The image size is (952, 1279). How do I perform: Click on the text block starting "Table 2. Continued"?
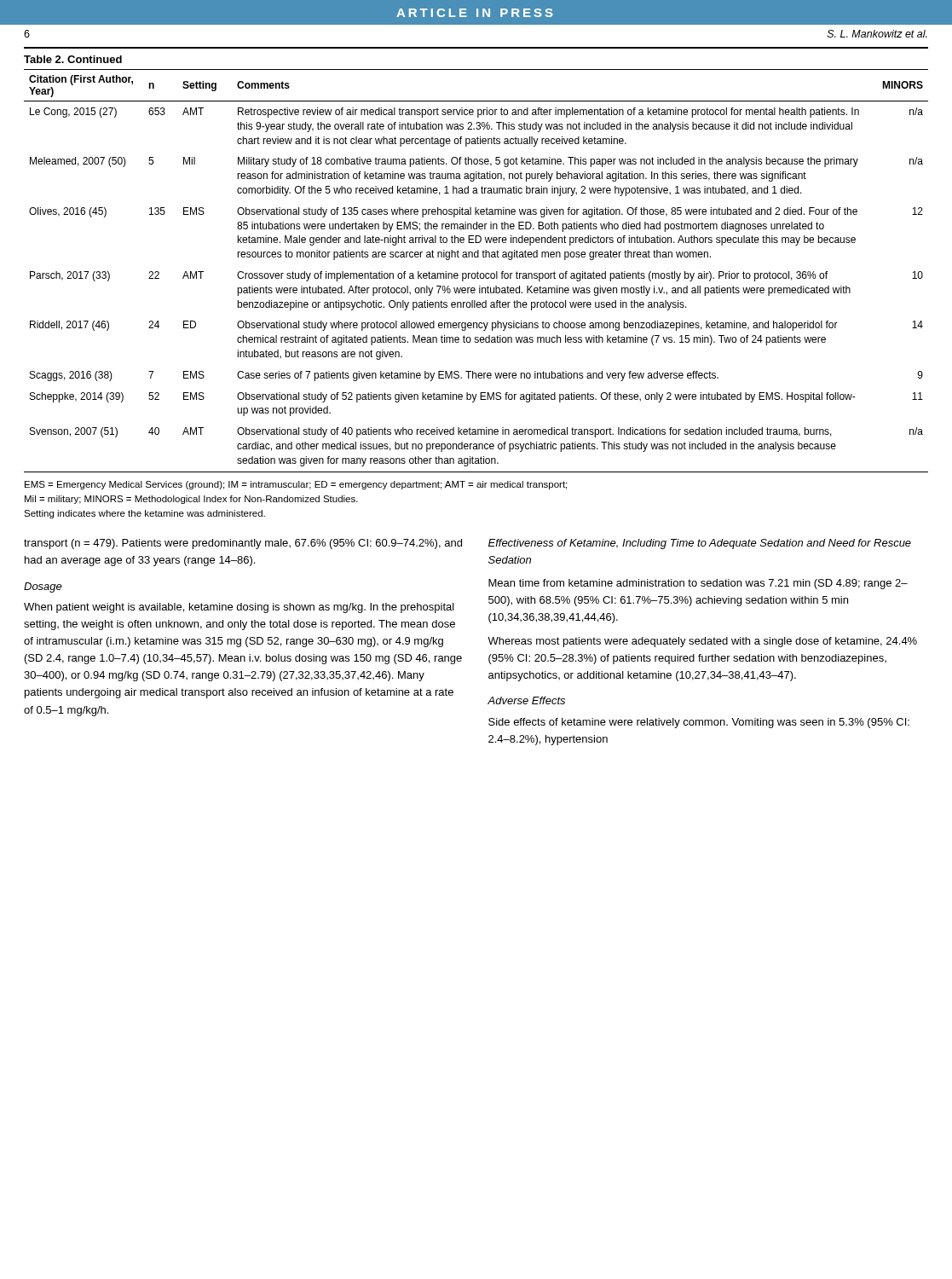[73, 59]
